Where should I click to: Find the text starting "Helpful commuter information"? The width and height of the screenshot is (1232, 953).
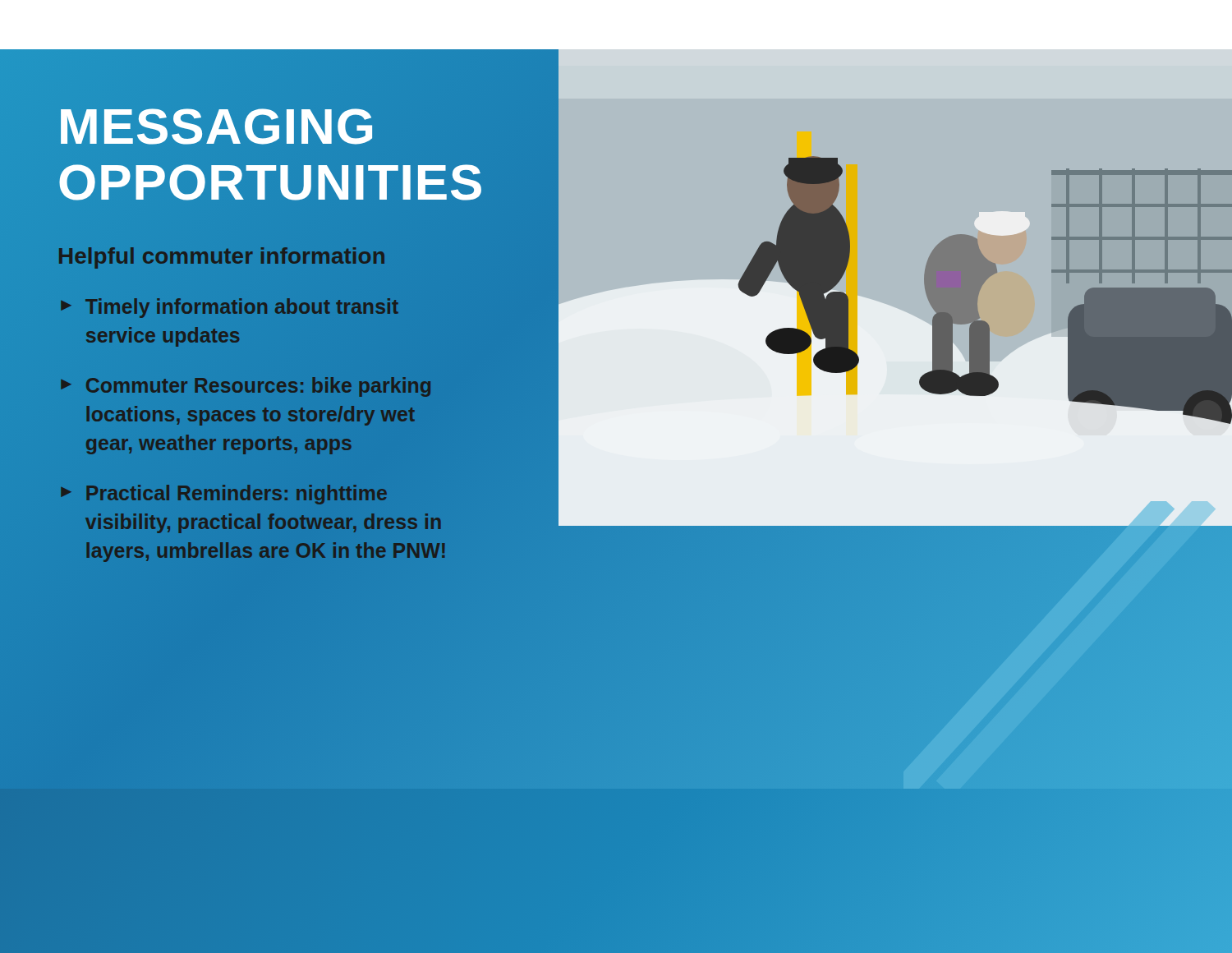coord(263,257)
